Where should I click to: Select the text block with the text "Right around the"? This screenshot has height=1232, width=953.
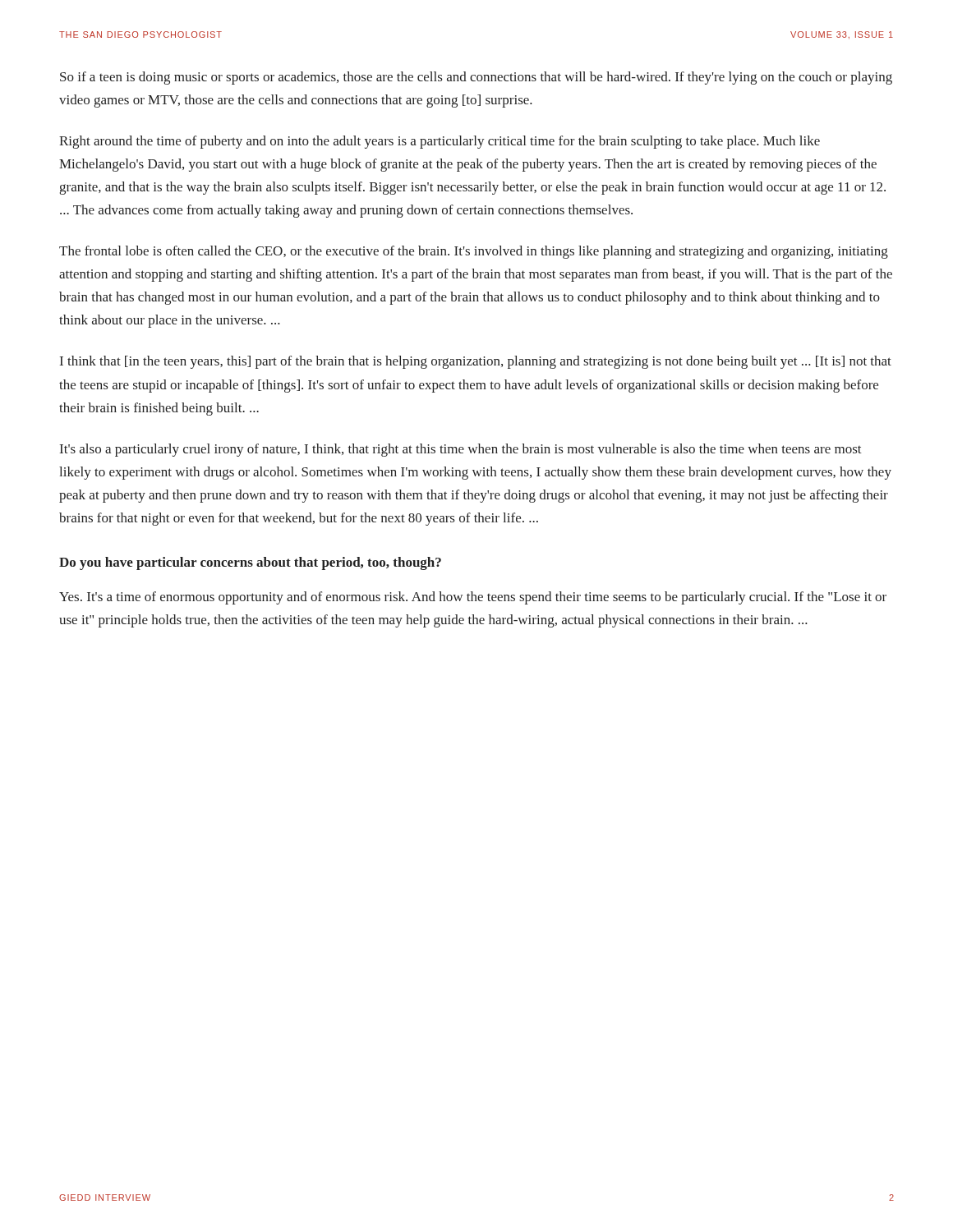(473, 175)
